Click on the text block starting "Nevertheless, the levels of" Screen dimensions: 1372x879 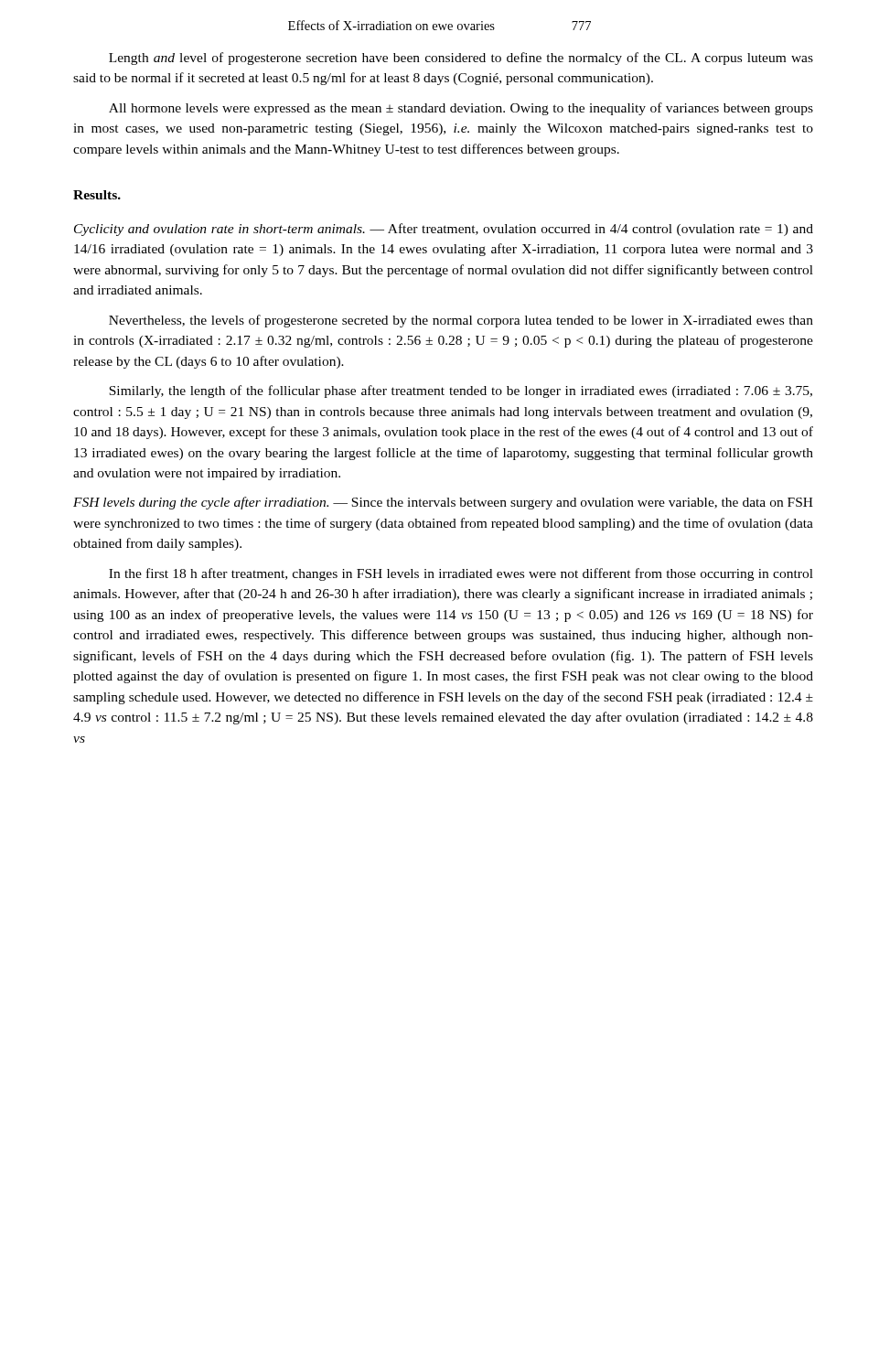[x=443, y=340]
